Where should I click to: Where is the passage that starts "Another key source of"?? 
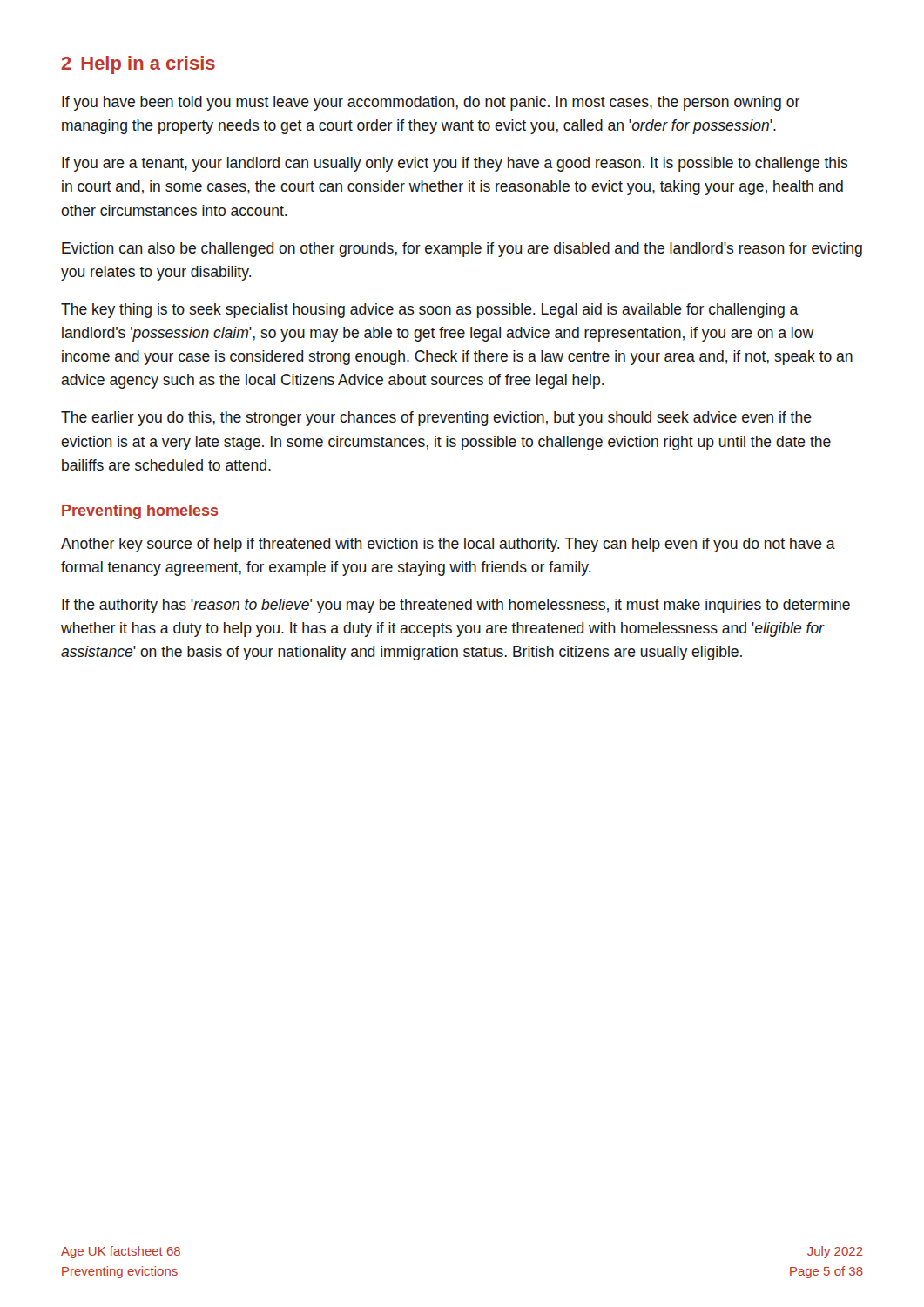tap(448, 555)
